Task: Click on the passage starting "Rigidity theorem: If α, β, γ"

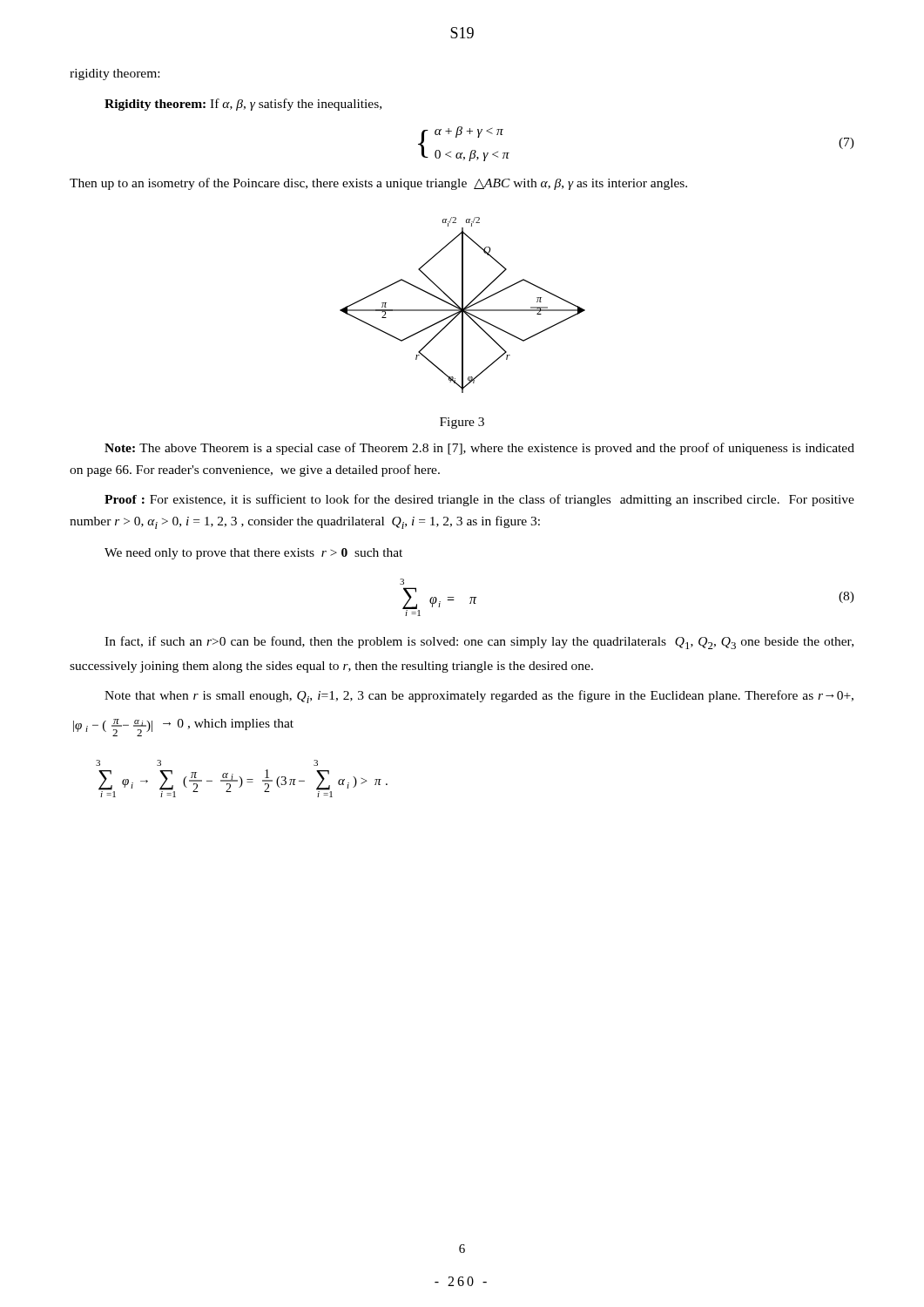Action: 243,103
